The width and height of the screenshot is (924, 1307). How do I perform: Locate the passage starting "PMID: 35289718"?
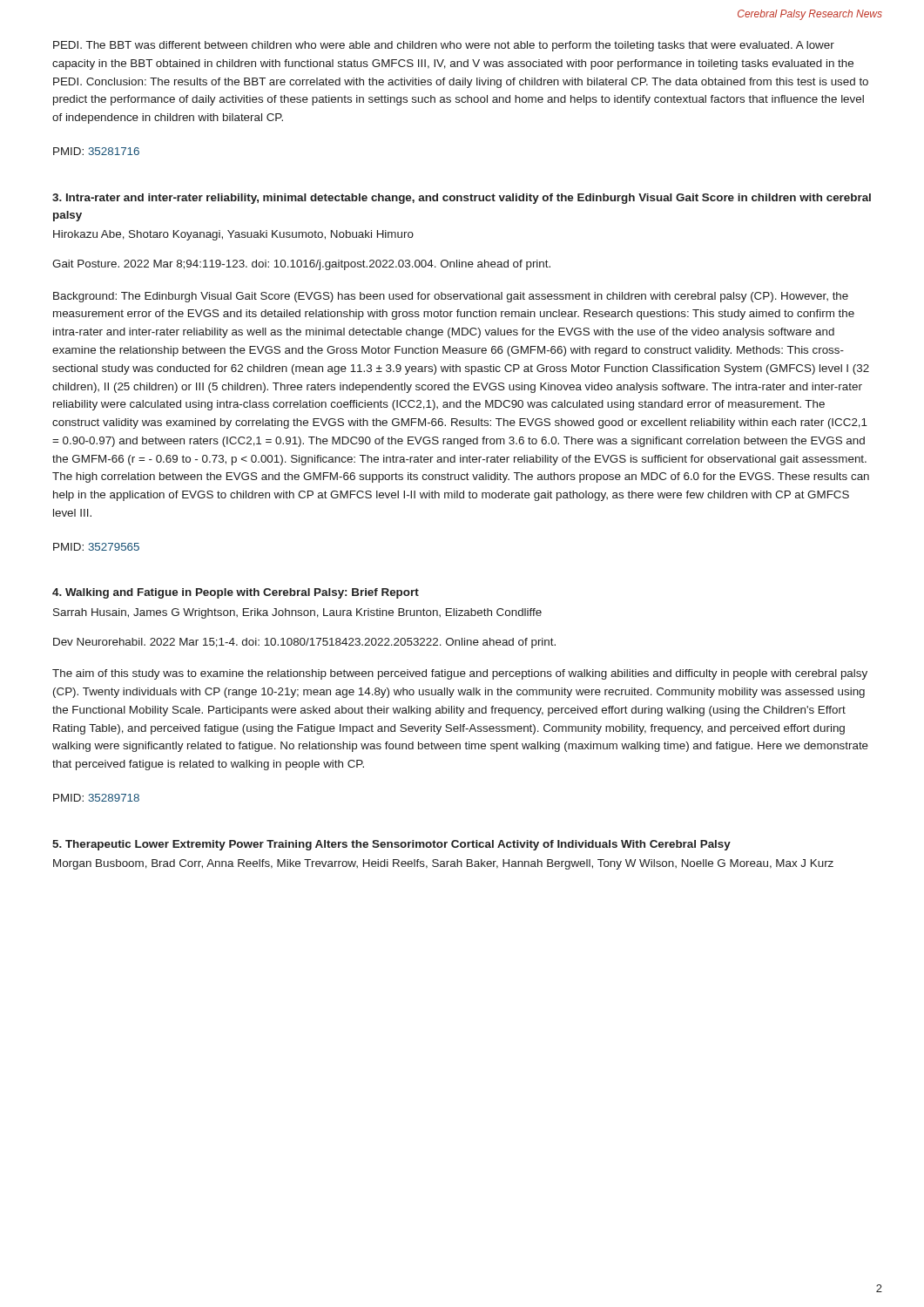pyautogui.click(x=96, y=798)
